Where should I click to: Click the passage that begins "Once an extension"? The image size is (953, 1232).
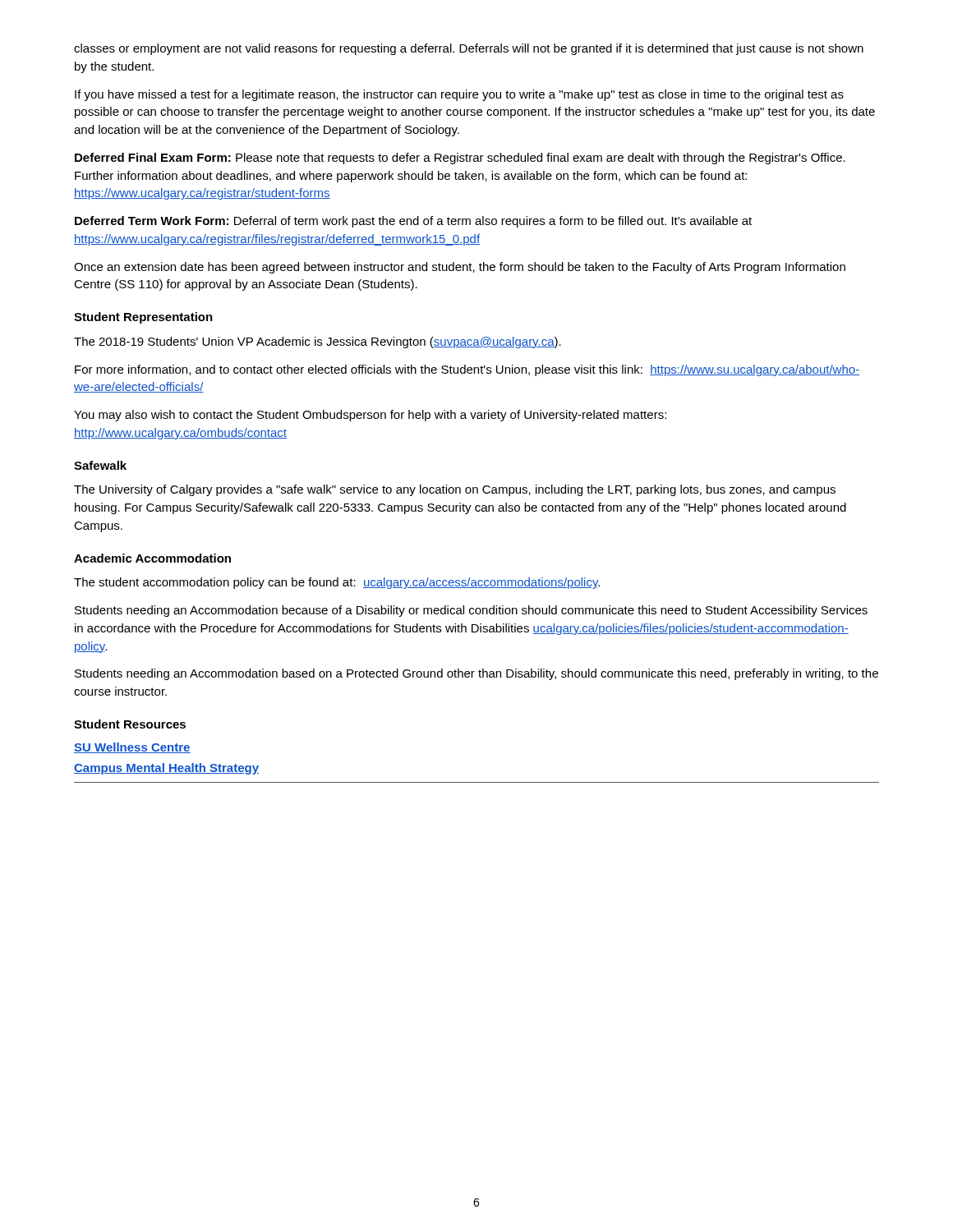[x=476, y=275]
